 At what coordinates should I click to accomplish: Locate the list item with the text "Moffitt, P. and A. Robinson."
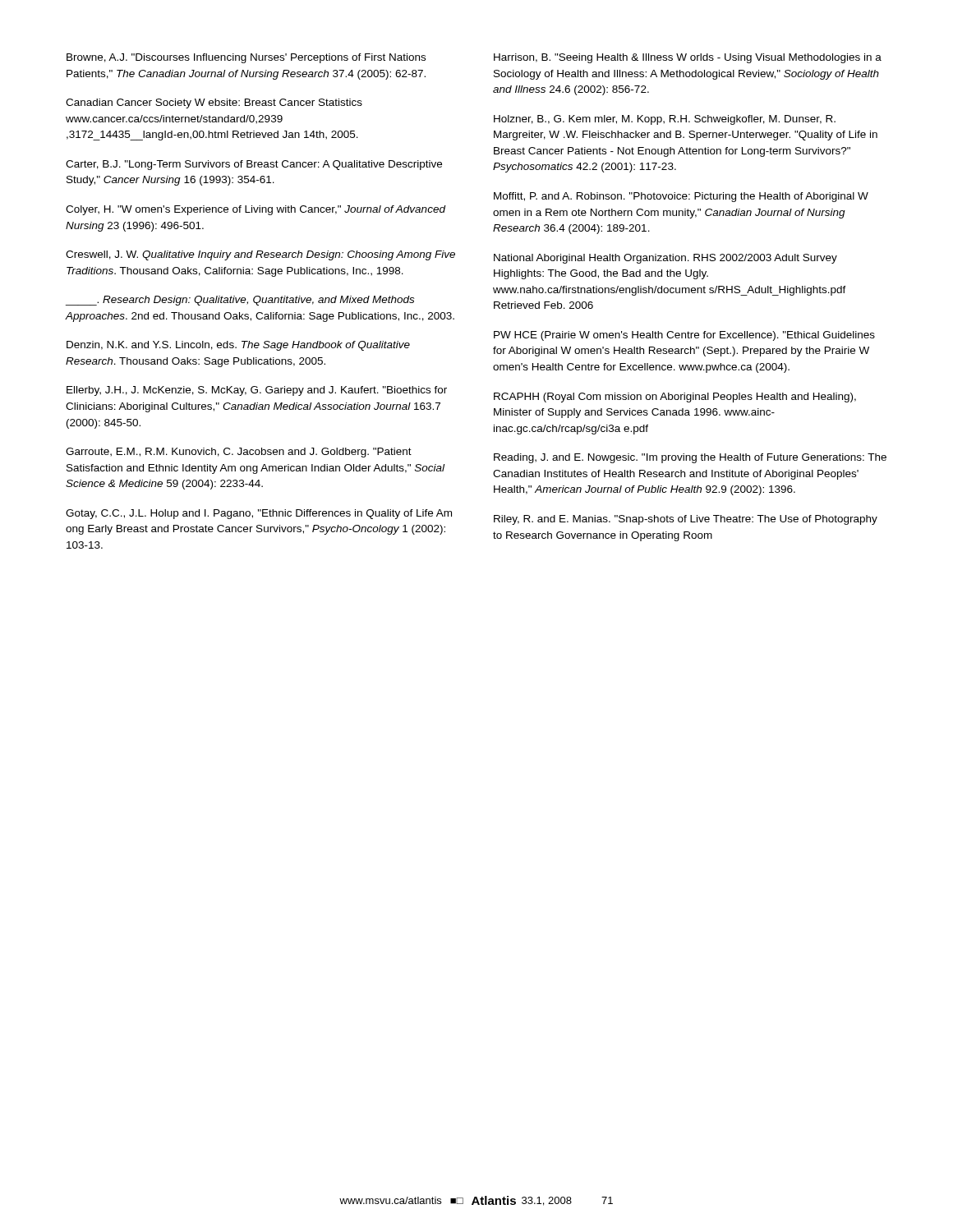coord(681,212)
